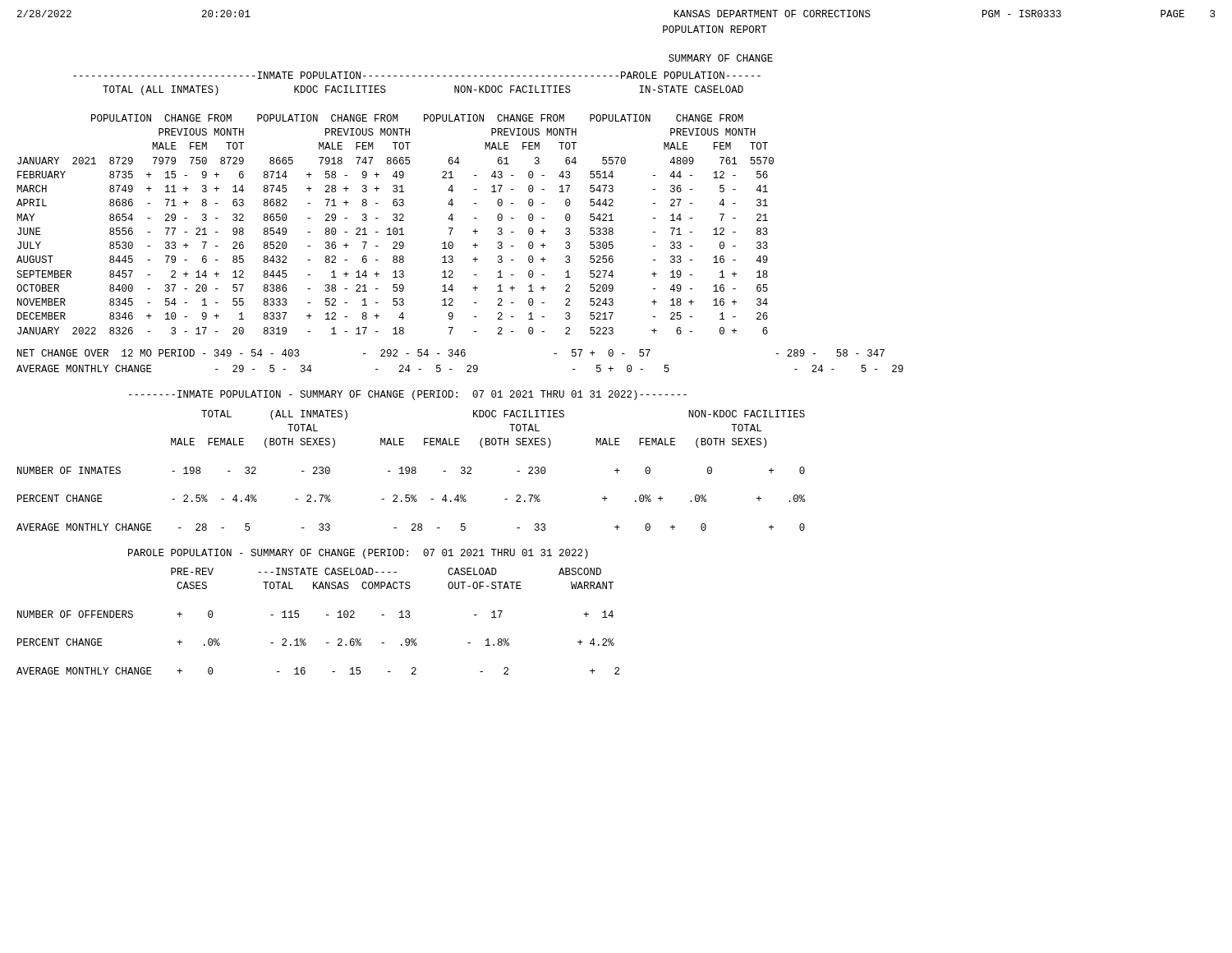Click on the table containing "INMATE POPULATION------------------------------------------PAROLE POPULATION------"

(616, 204)
